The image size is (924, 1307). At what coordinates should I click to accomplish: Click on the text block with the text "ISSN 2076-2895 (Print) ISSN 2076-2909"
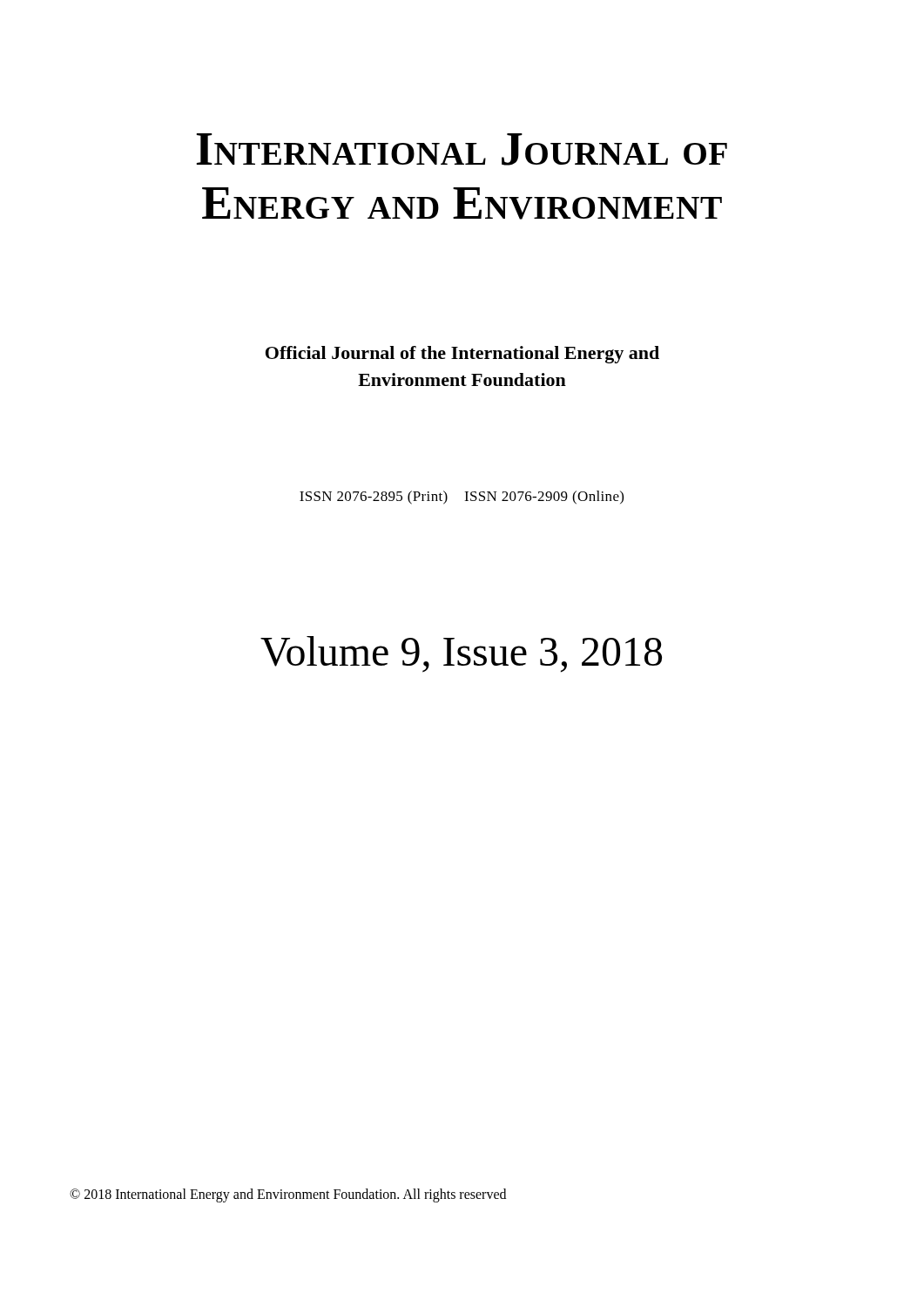pyautogui.click(x=462, y=496)
